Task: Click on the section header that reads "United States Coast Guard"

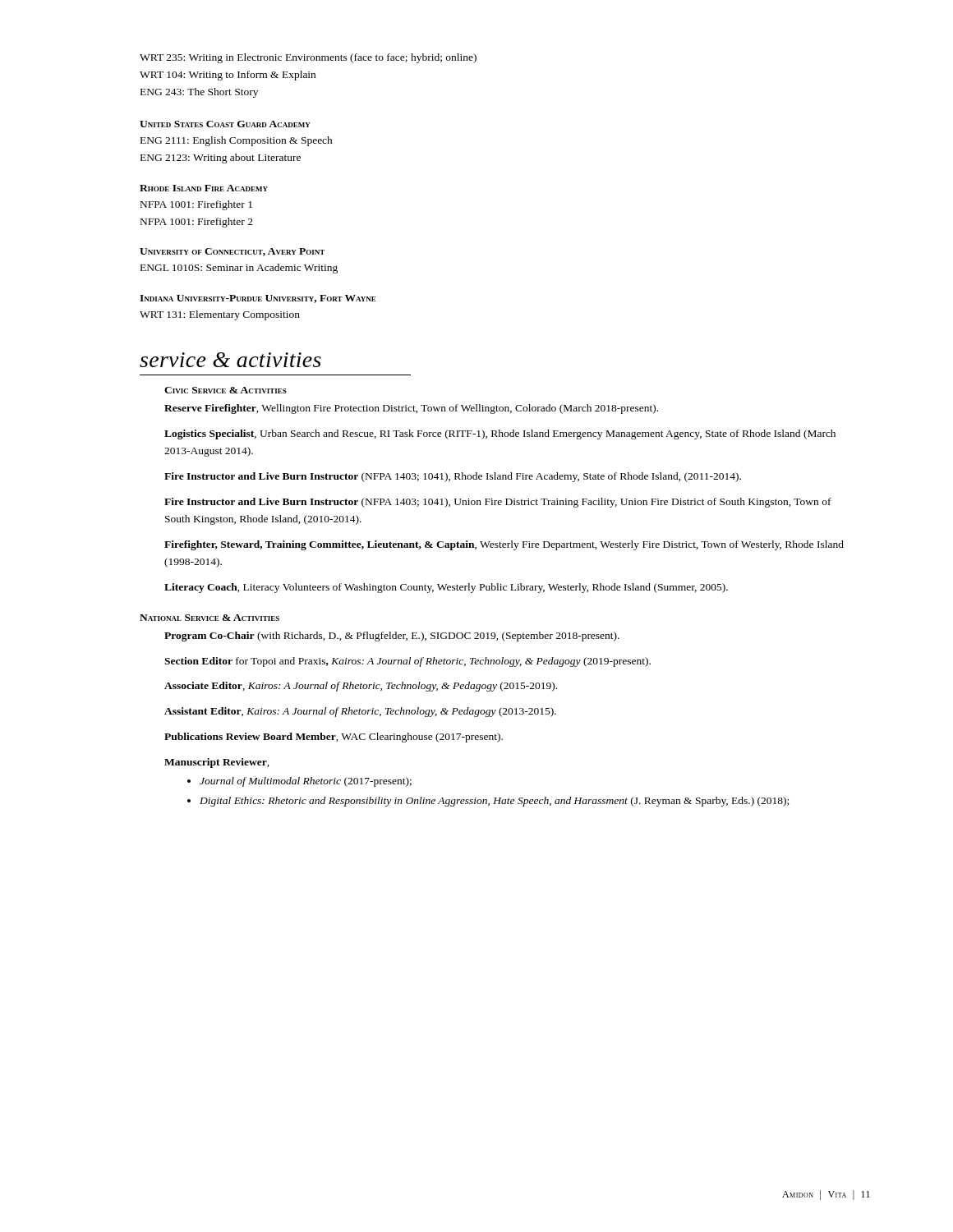Action: (x=225, y=123)
